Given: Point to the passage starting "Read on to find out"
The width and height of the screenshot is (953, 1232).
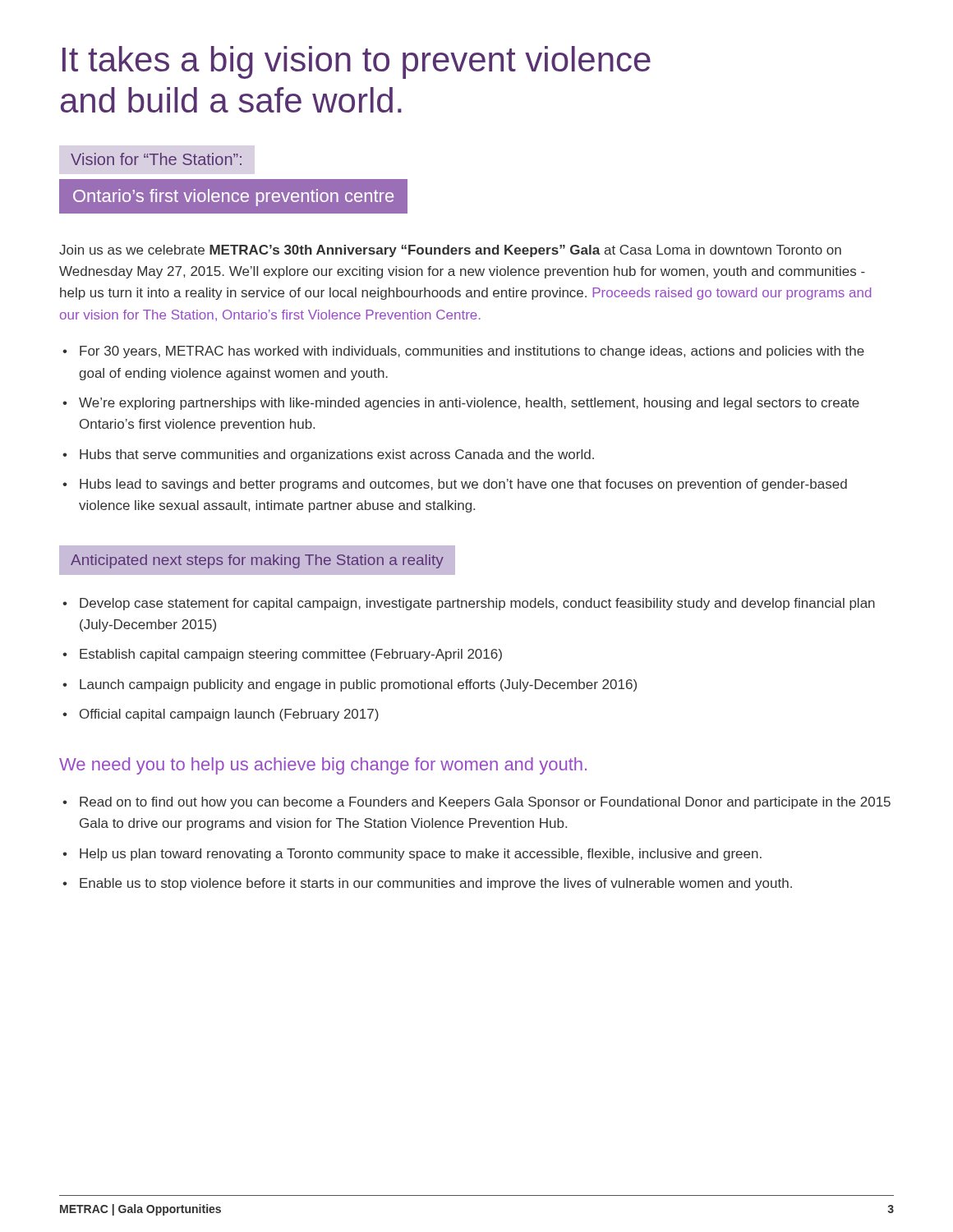Looking at the screenshot, I should click(x=476, y=813).
